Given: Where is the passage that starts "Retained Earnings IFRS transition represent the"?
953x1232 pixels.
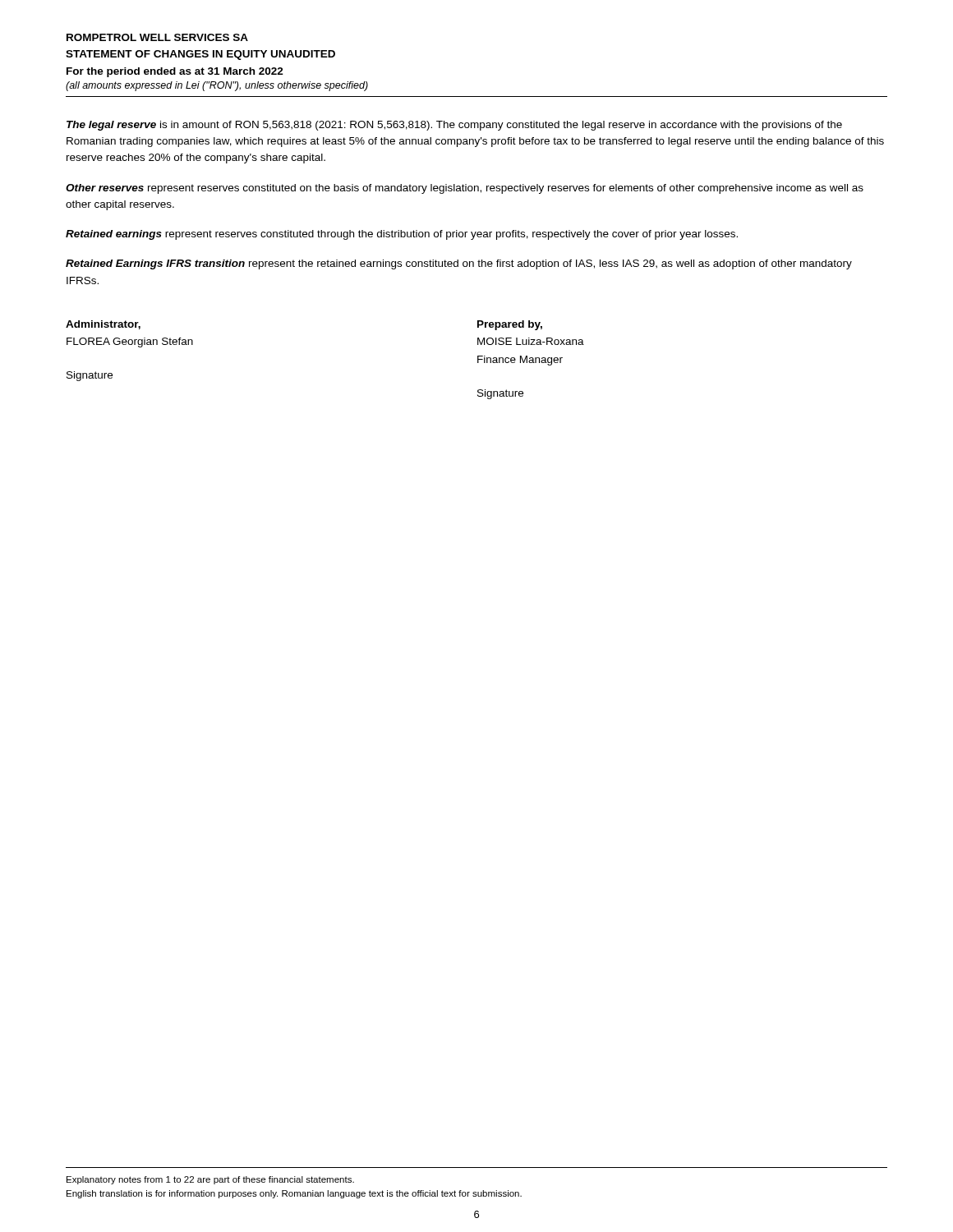Looking at the screenshot, I should pyautogui.click(x=459, y=272).
